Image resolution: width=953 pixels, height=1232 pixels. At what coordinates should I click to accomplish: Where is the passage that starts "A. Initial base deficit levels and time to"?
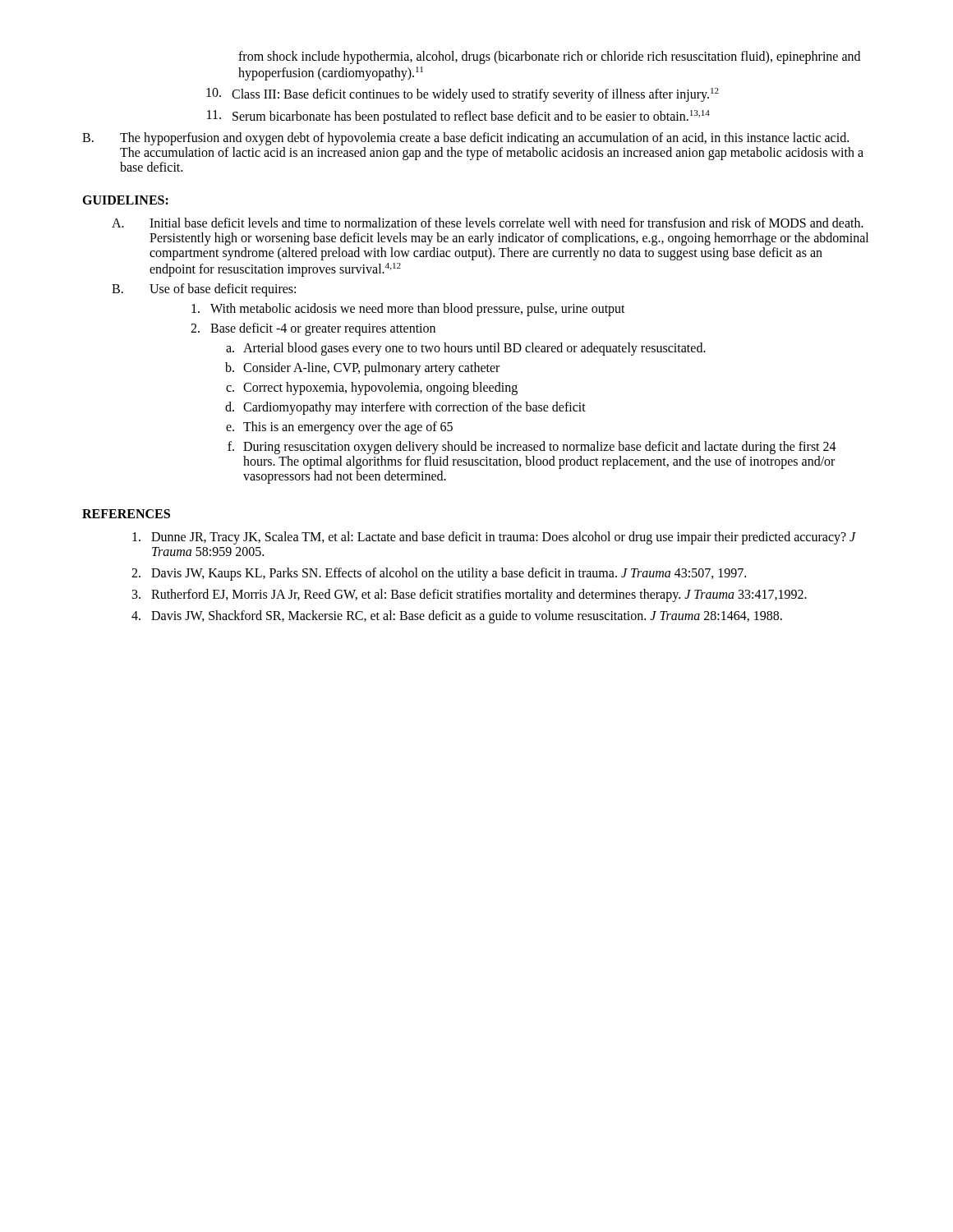(x=491, y=247)
